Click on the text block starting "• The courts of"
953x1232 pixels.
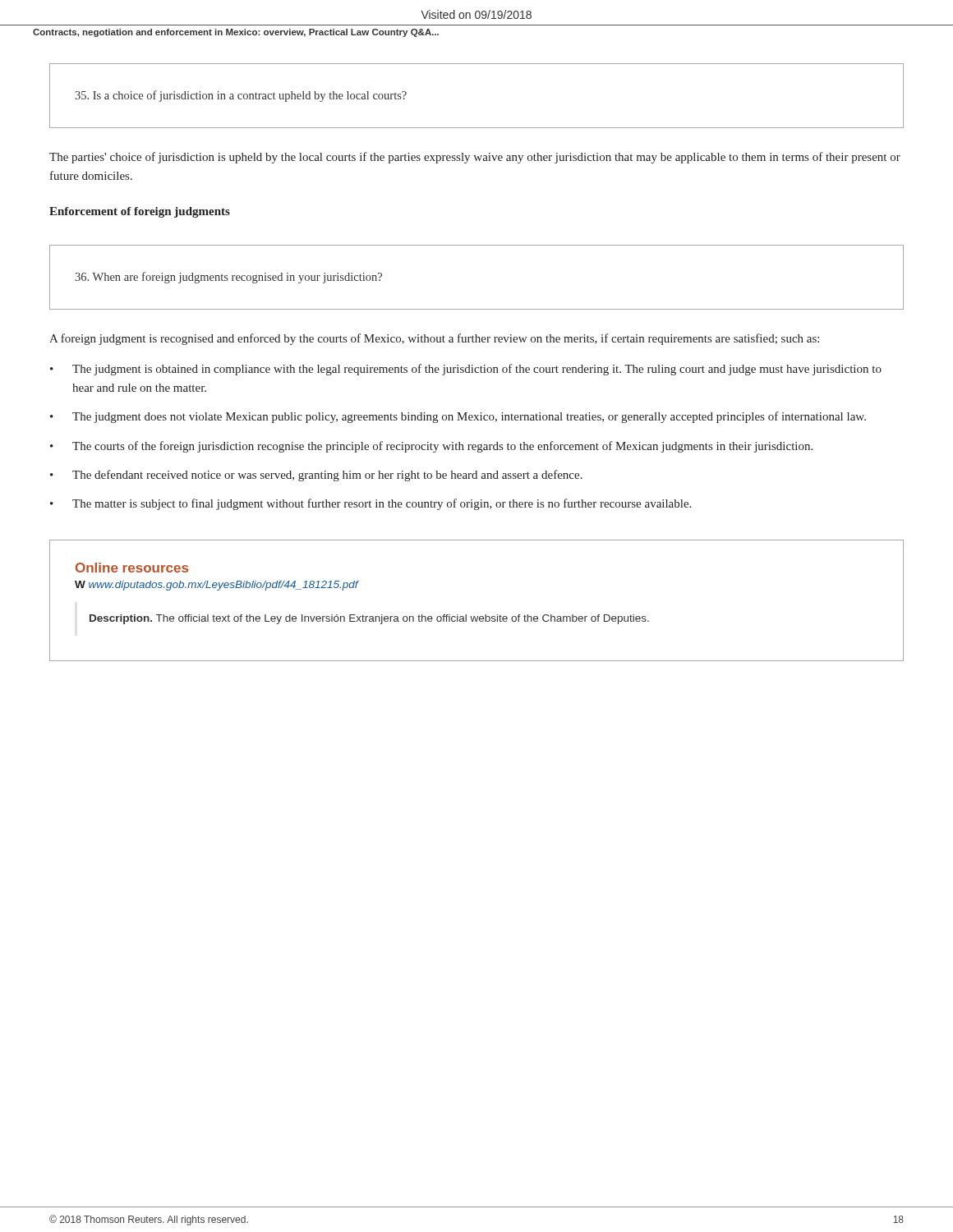(476, 446)
